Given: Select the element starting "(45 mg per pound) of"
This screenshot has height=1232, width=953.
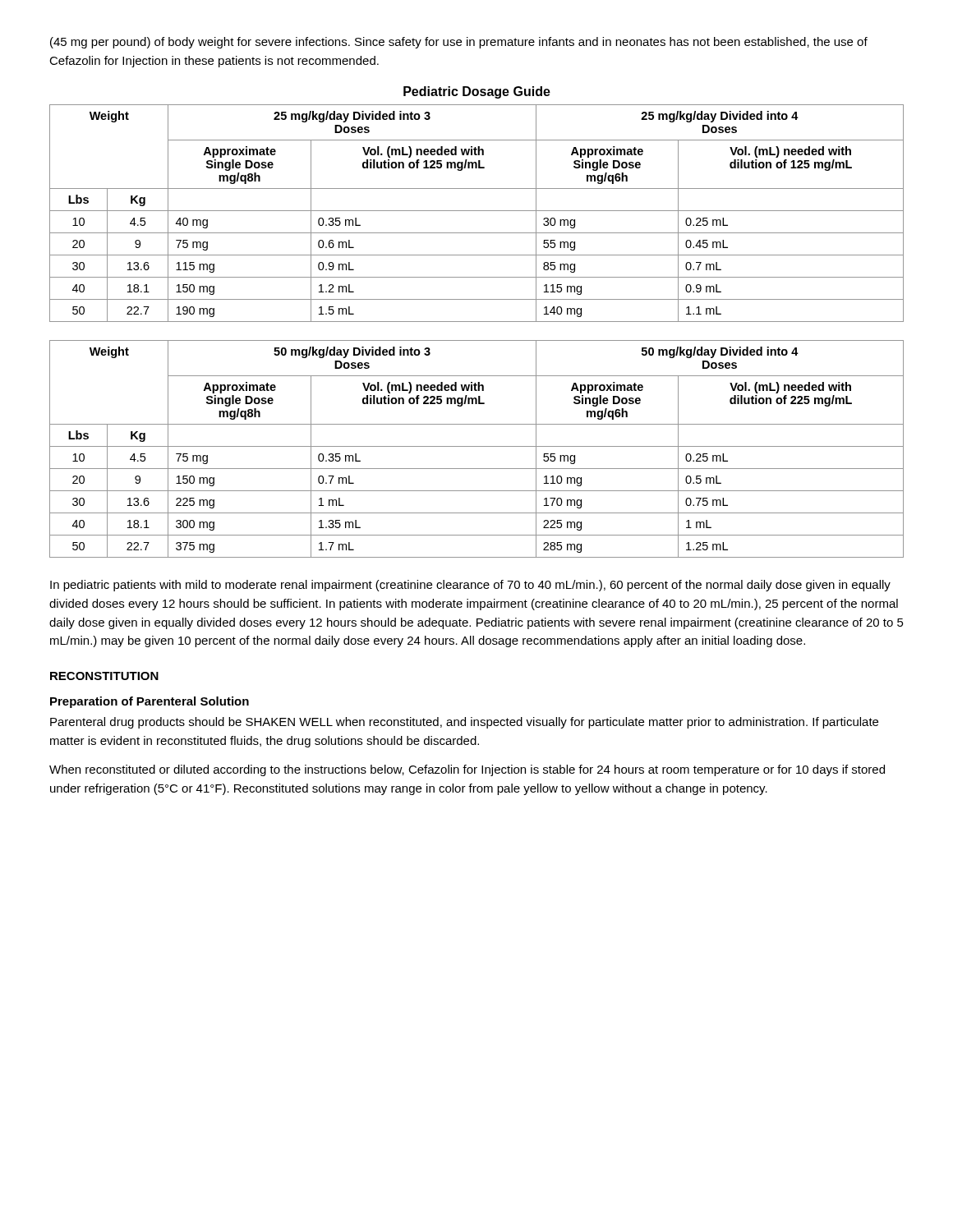Looking at the screenshot, I should [458, 51].
